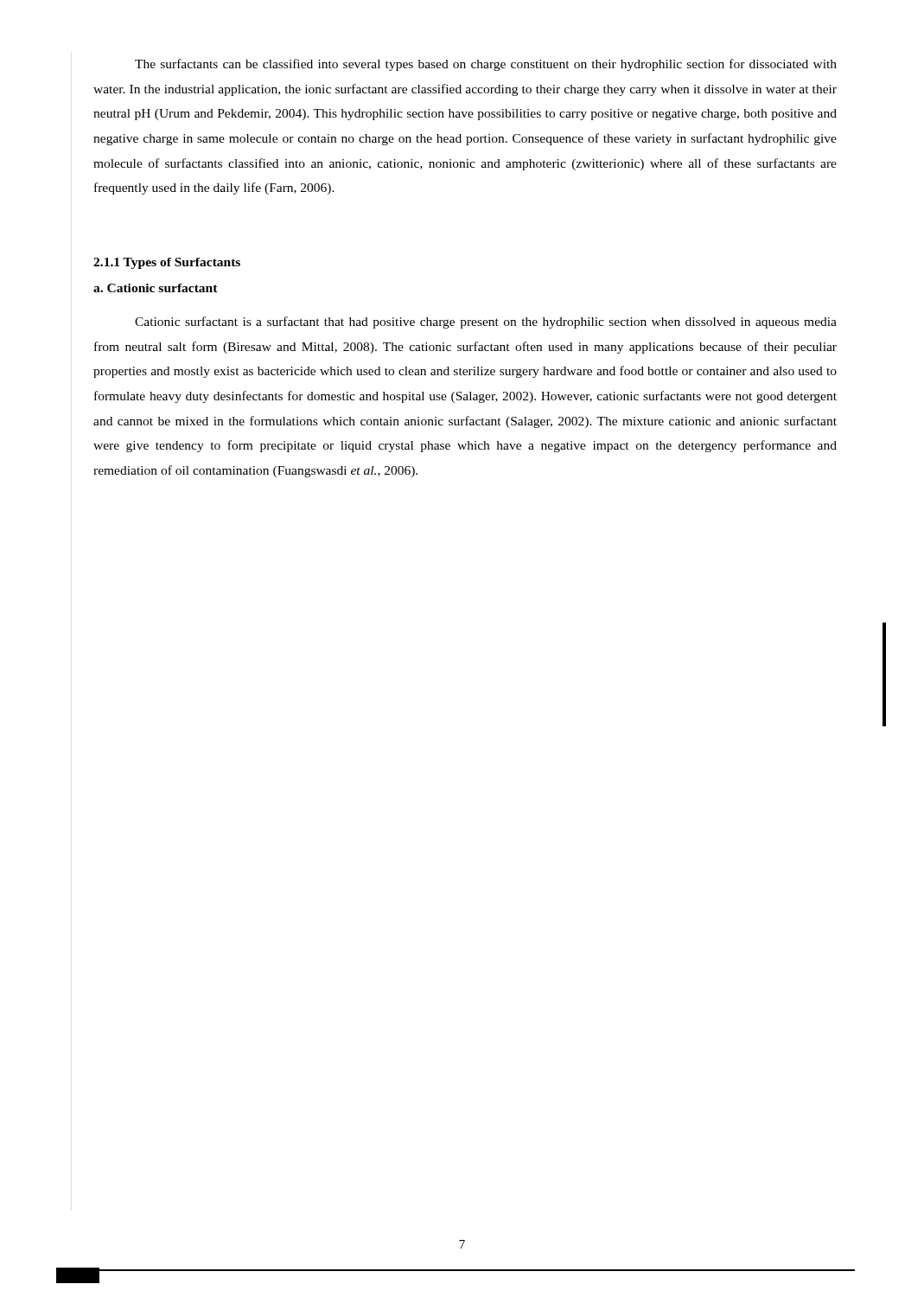Locate the passage starting "a. Cationic surfactant"

(155, 288)
